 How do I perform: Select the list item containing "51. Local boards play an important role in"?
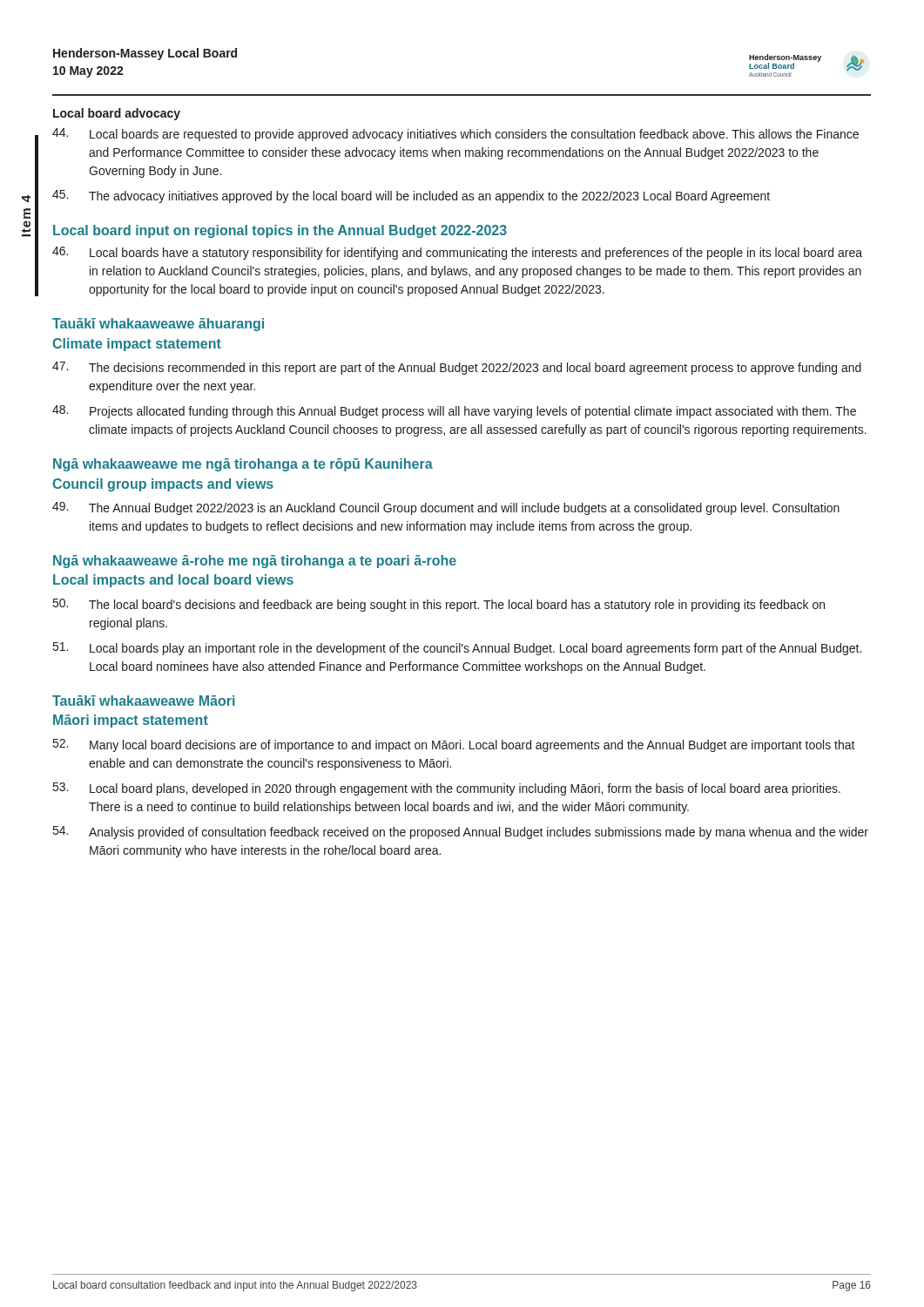coord(462,658)
